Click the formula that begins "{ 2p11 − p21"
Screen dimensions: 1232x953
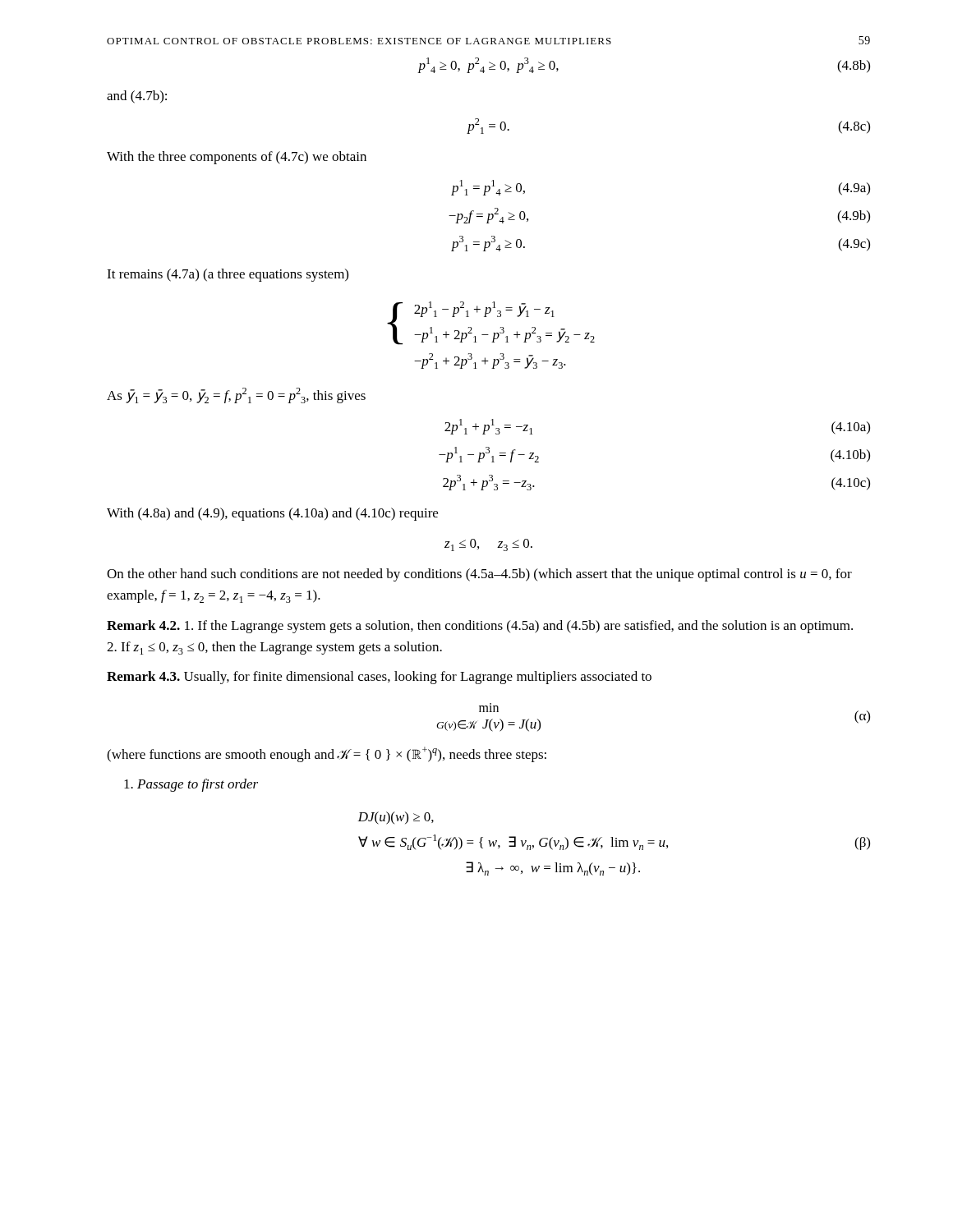pos(489,335)
